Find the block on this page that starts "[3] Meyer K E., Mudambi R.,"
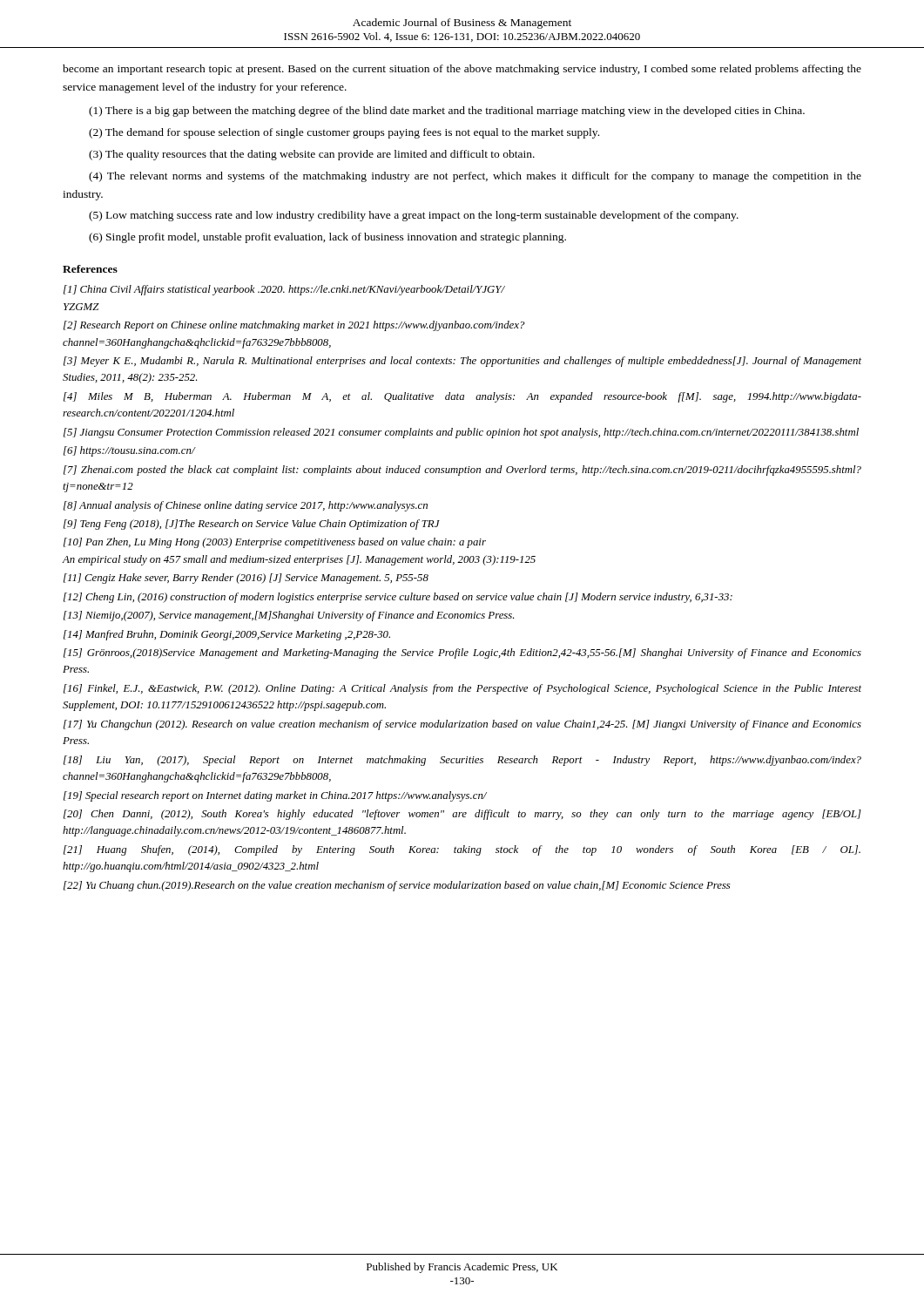924x1307 pixels. [462, 369]
